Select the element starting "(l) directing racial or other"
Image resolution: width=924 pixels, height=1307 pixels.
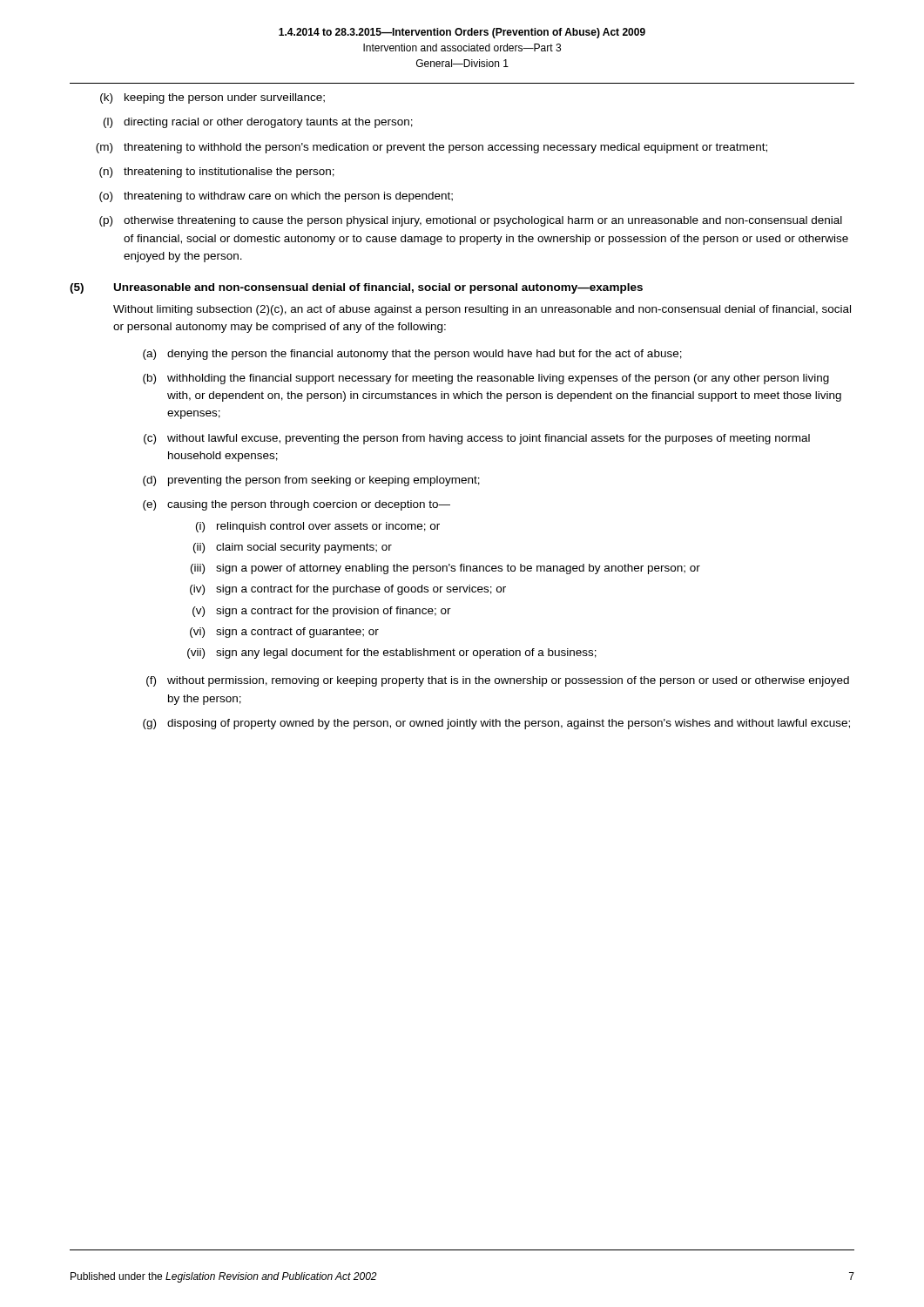[x=258, y=123]
